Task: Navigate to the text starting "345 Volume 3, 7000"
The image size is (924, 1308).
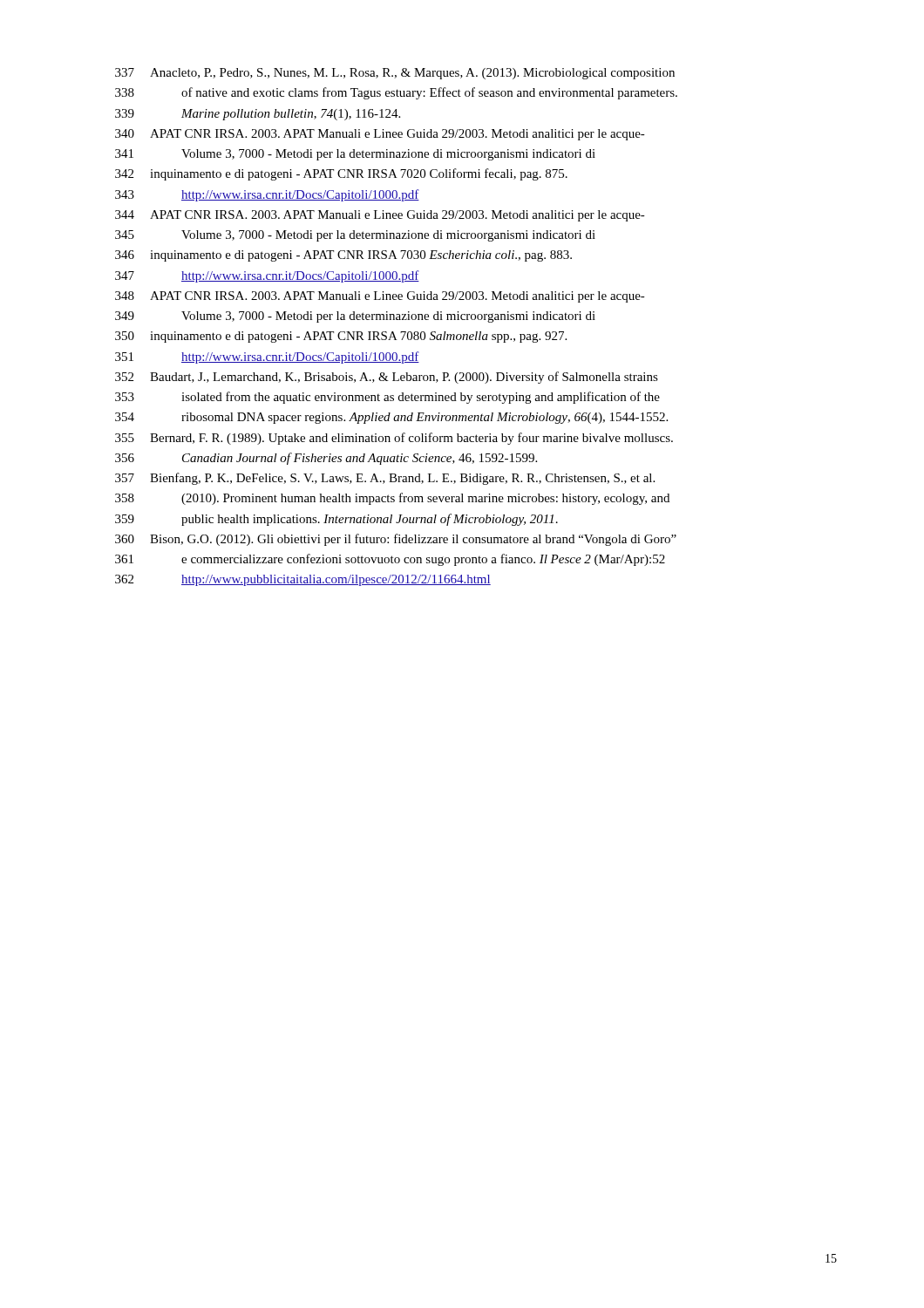Action: coord(462,235)
